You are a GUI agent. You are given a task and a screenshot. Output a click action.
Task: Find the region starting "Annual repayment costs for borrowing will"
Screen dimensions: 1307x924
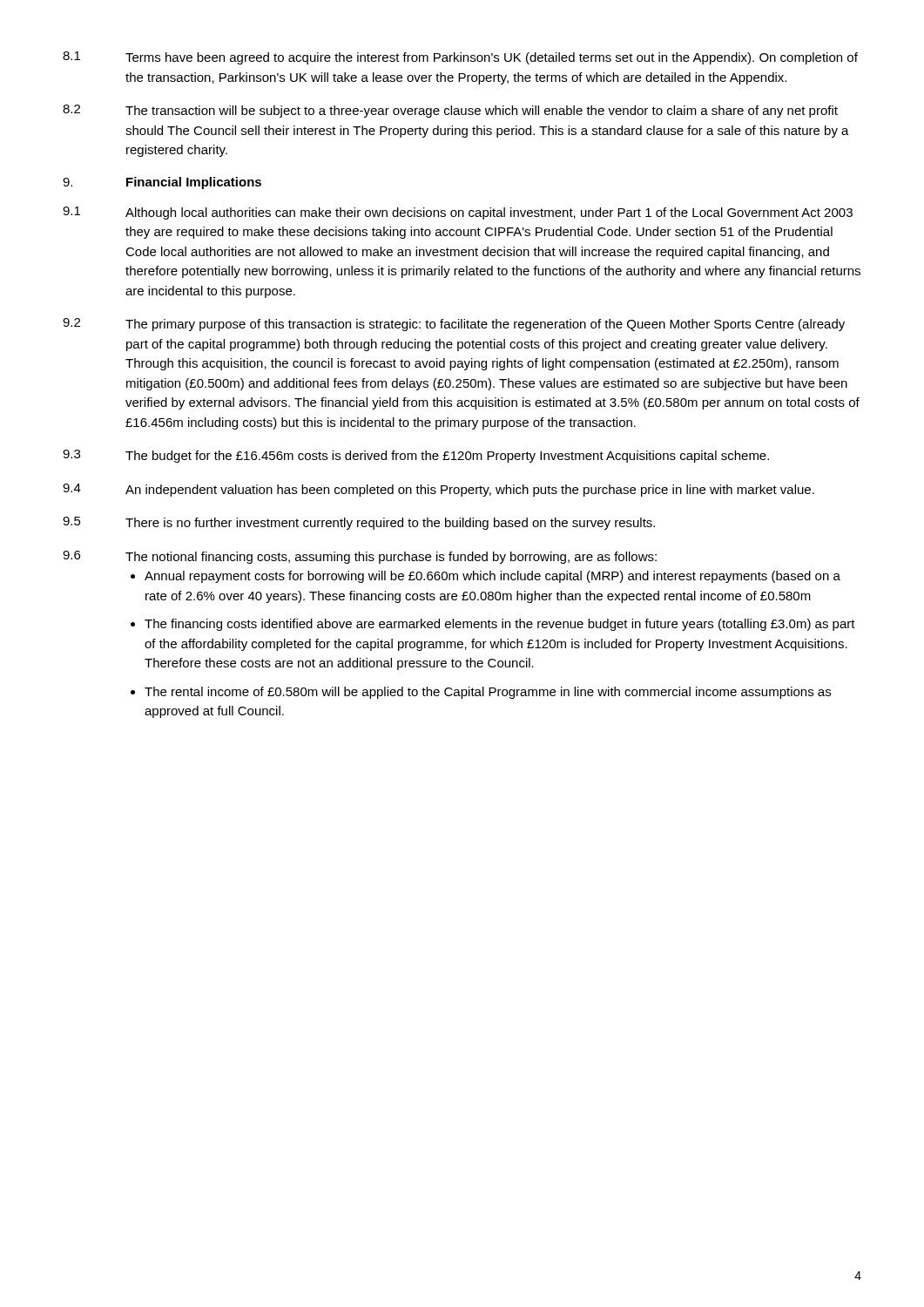click(x=492, y=585)
